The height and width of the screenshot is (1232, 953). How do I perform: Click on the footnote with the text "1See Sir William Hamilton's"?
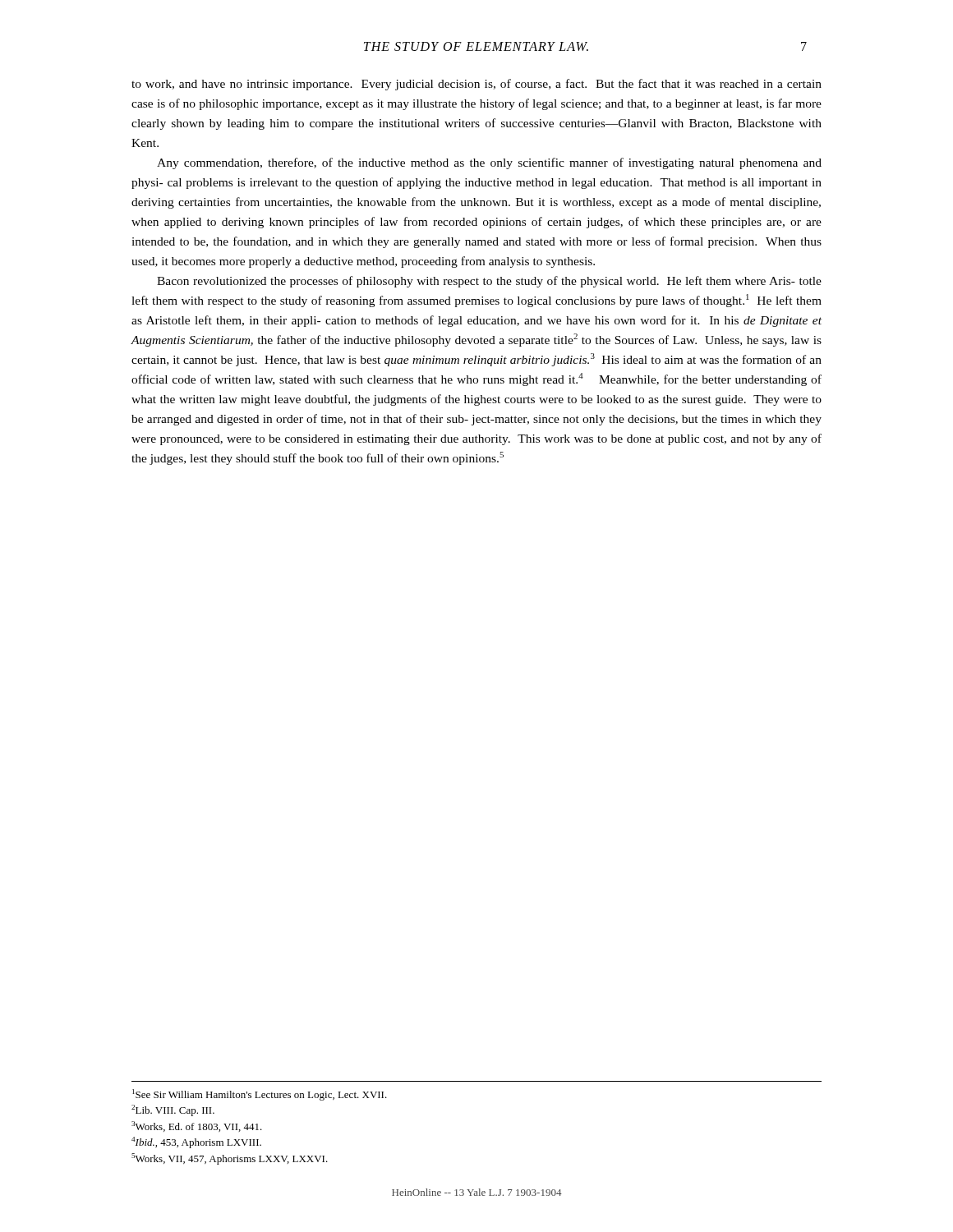point(260,1095)
